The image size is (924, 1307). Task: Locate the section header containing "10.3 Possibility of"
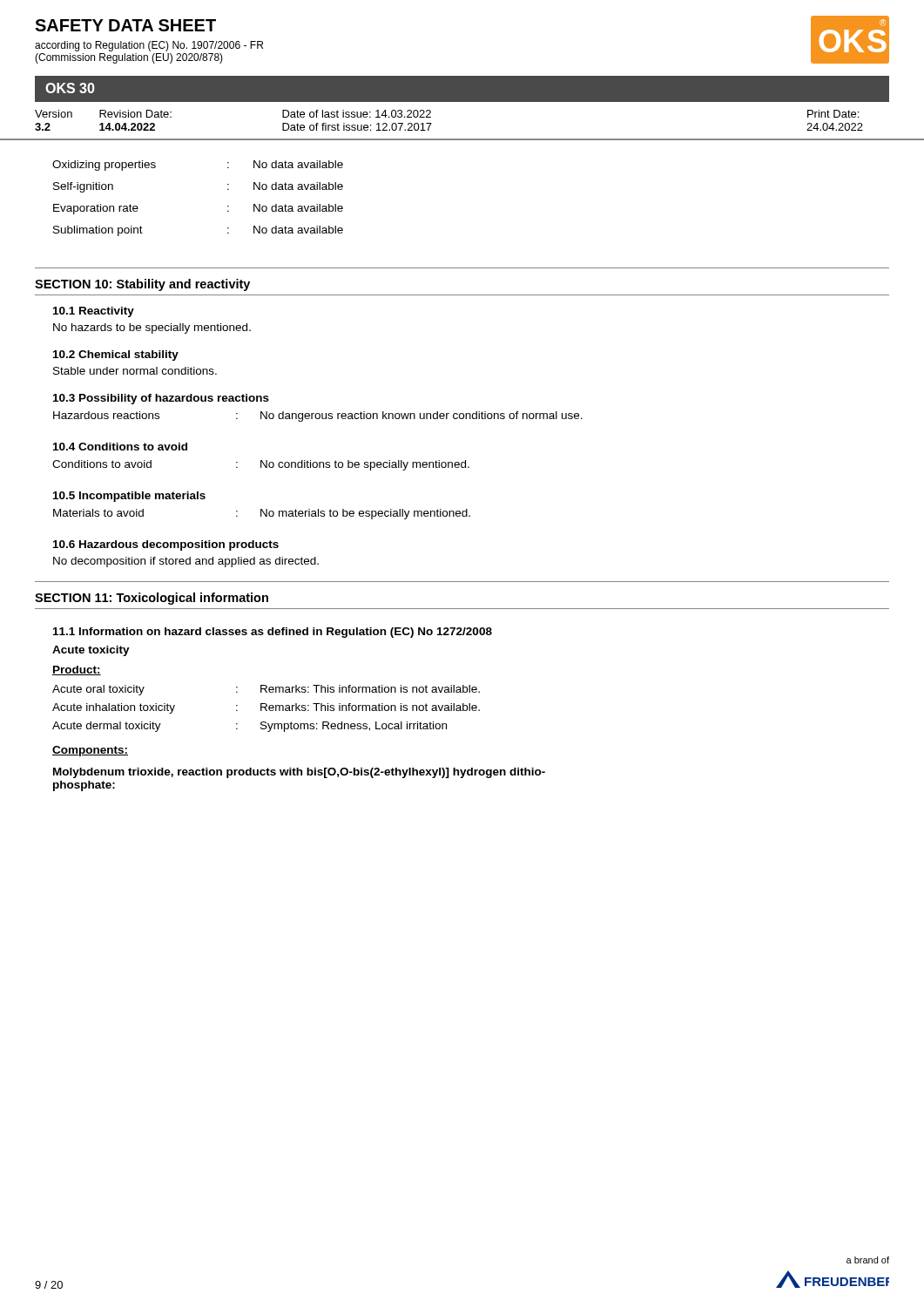point(161,398)
